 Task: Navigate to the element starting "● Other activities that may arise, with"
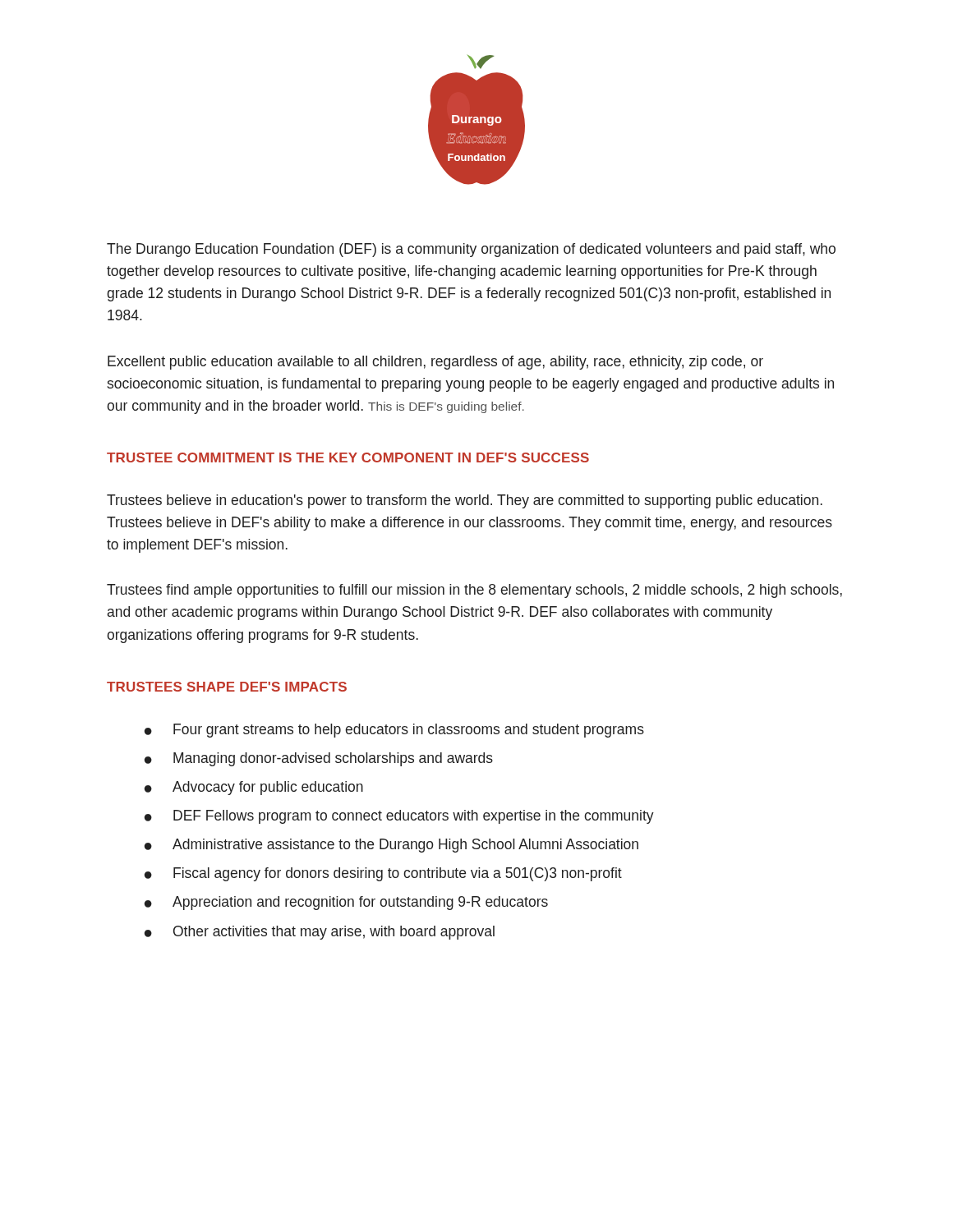tap(319, 931)
